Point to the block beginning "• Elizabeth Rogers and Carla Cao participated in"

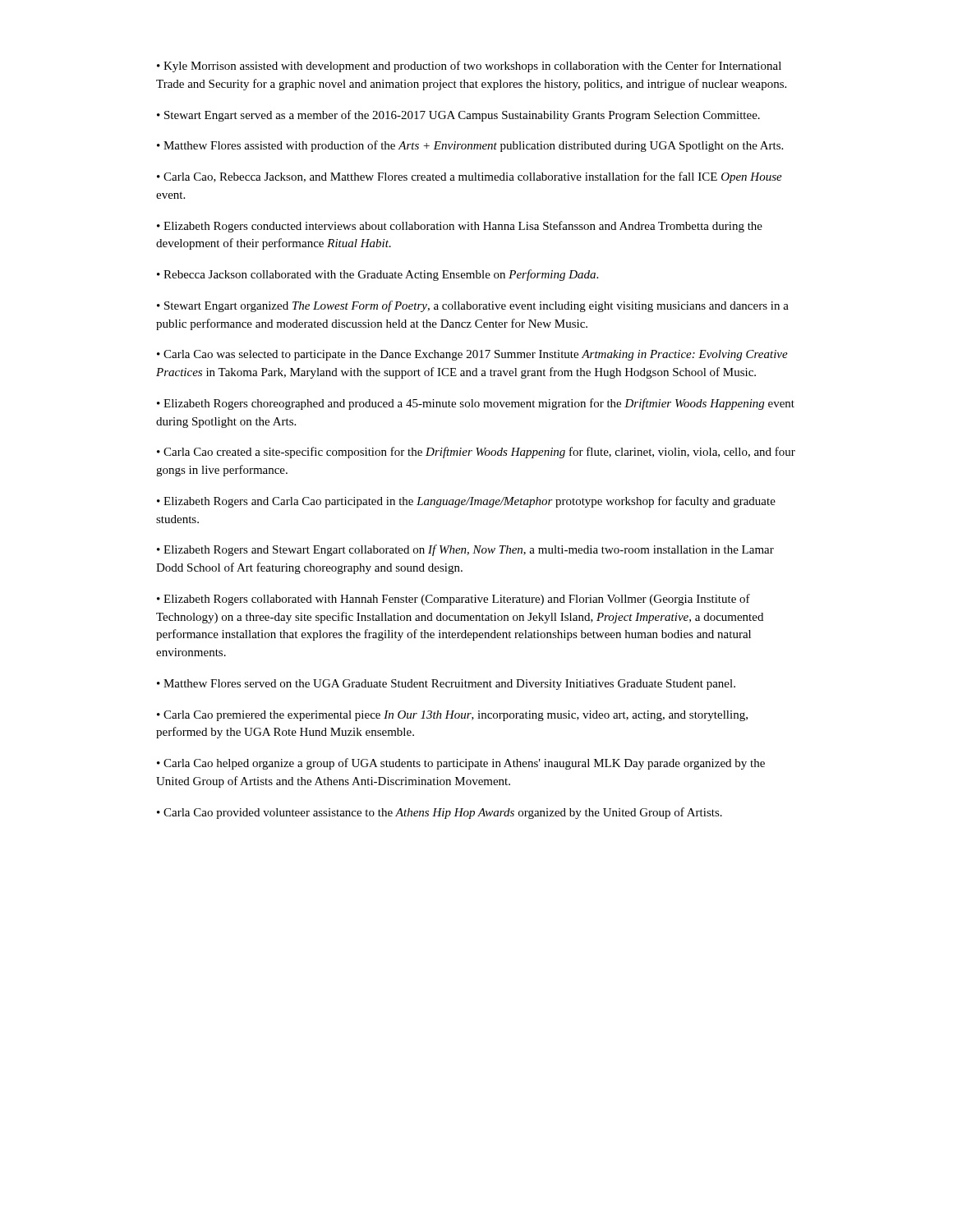[x=466, y=510]
